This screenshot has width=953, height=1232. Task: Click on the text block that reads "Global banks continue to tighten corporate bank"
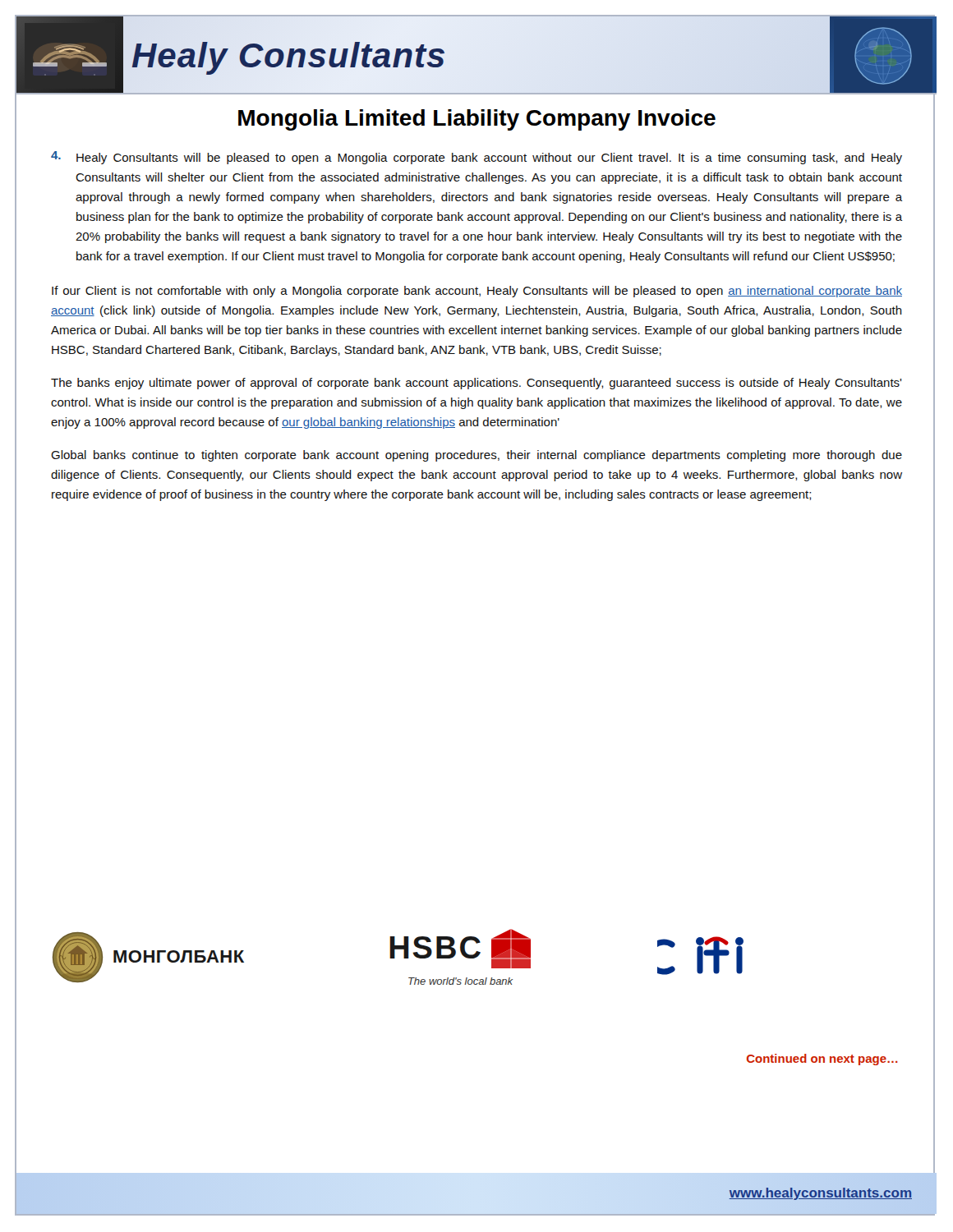[476, 475]
